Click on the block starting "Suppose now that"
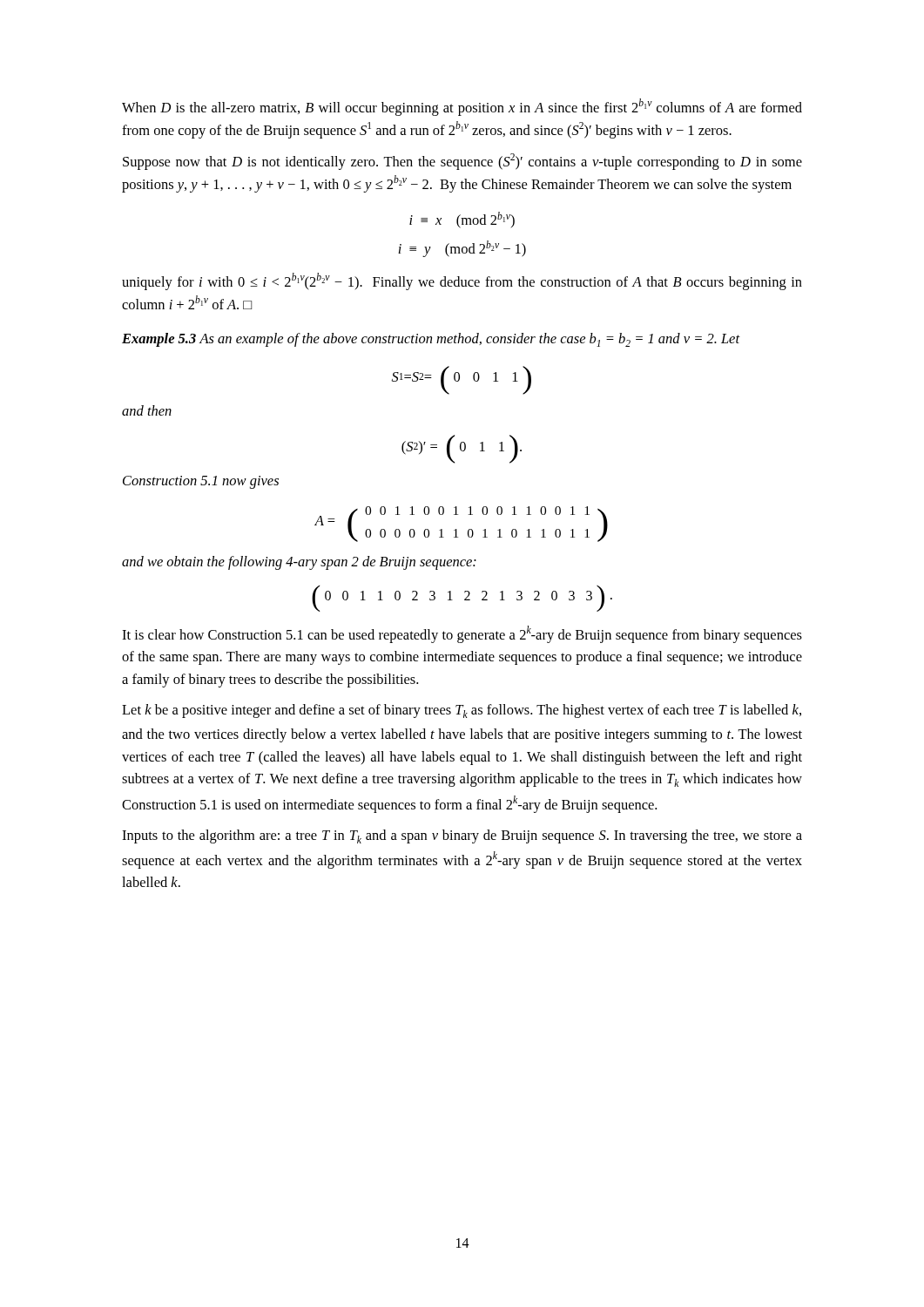924x1307 pixels. (x=462, y=173)
